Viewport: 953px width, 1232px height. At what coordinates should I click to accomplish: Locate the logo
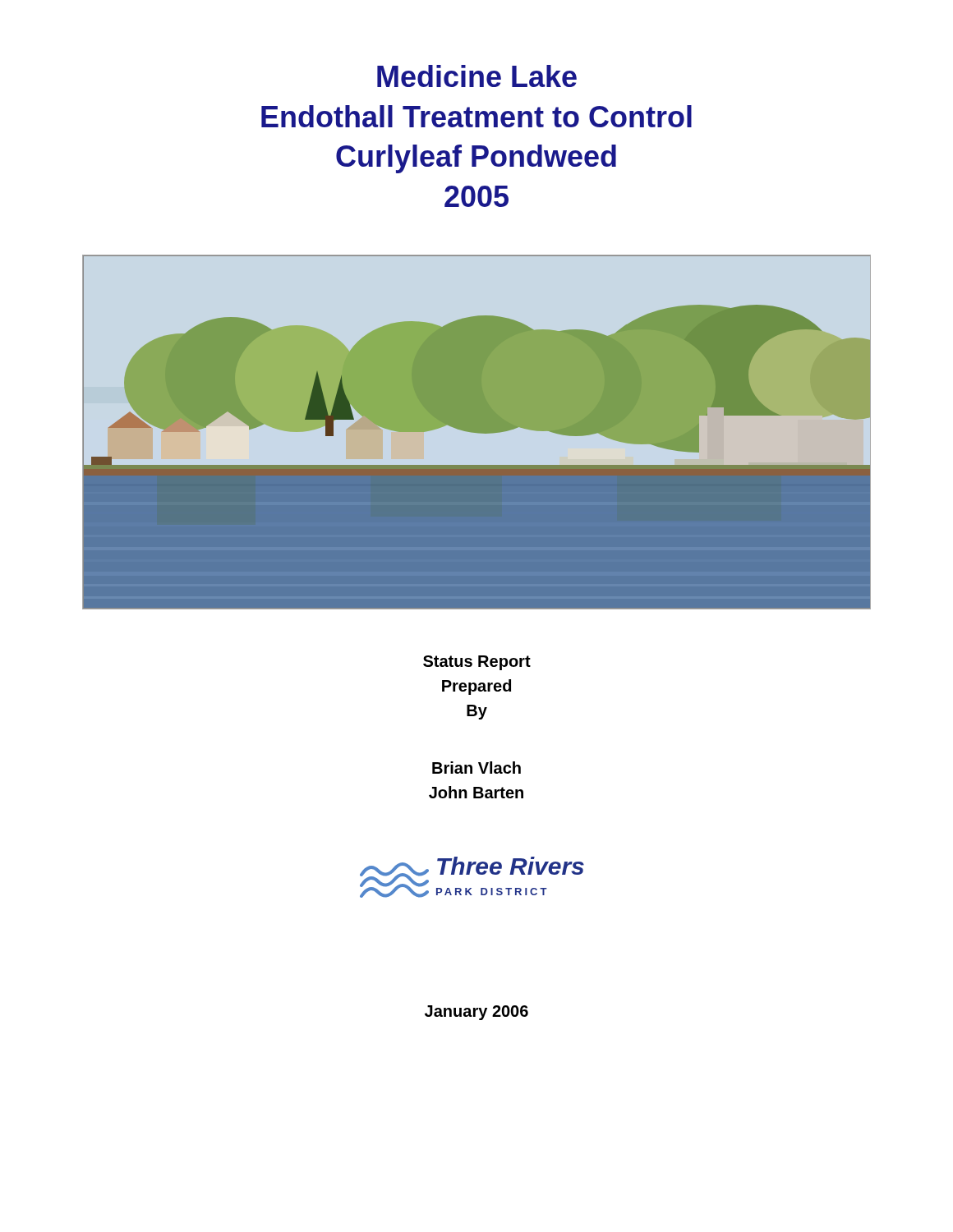pos(476,871)
